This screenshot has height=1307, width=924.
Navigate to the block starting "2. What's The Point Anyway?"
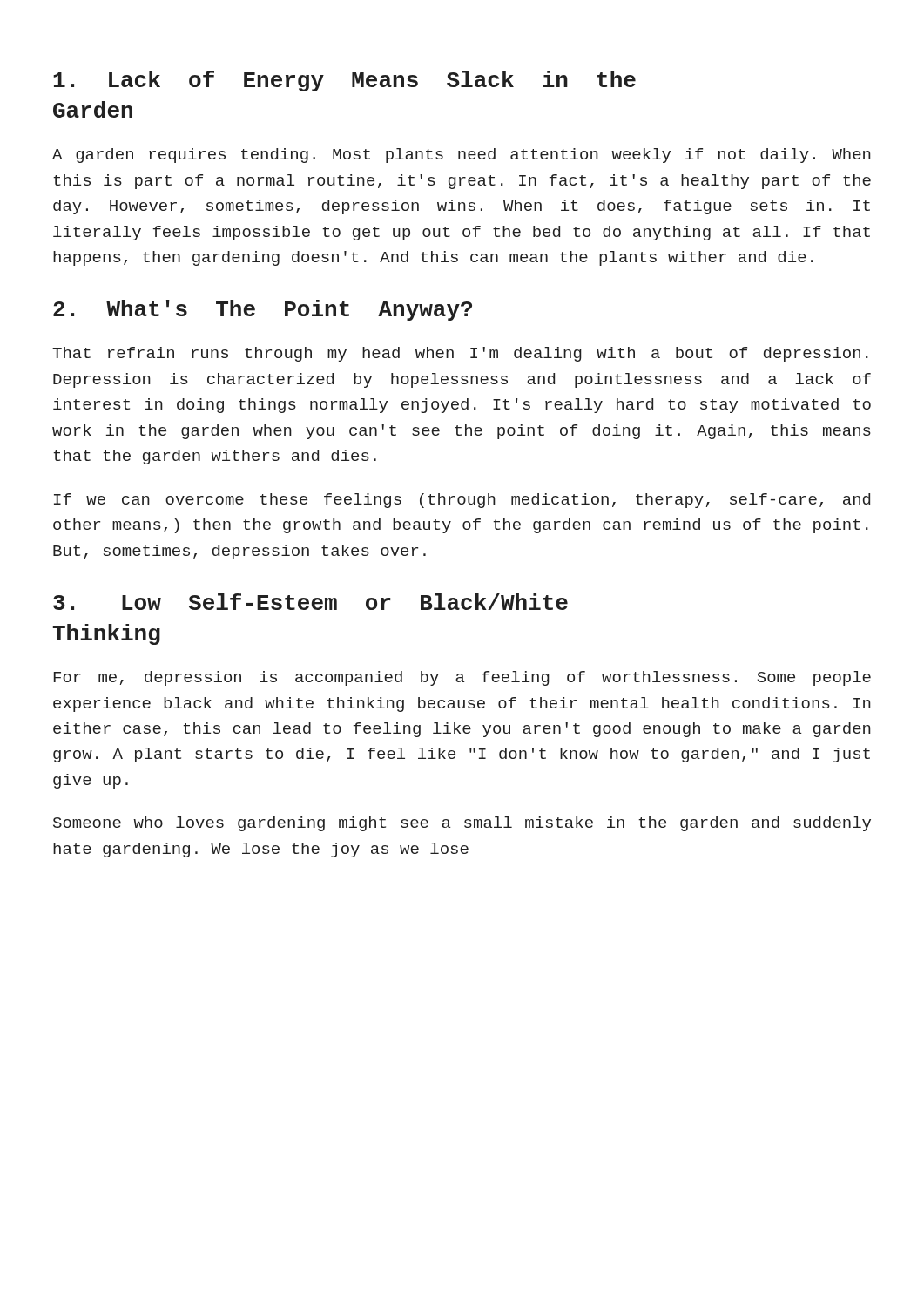click(263, 311)
